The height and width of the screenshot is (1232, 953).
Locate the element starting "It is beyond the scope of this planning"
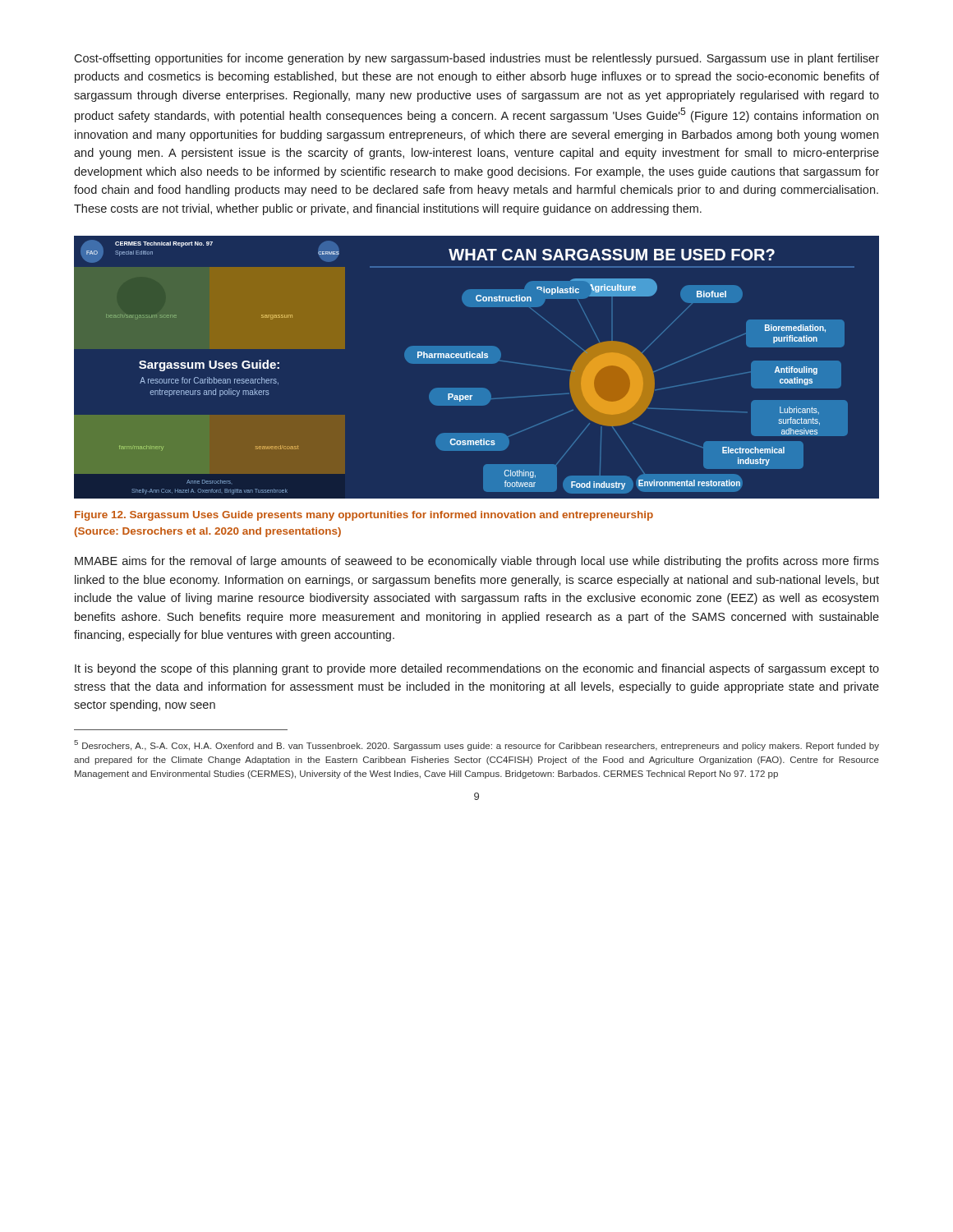point(476,687)
